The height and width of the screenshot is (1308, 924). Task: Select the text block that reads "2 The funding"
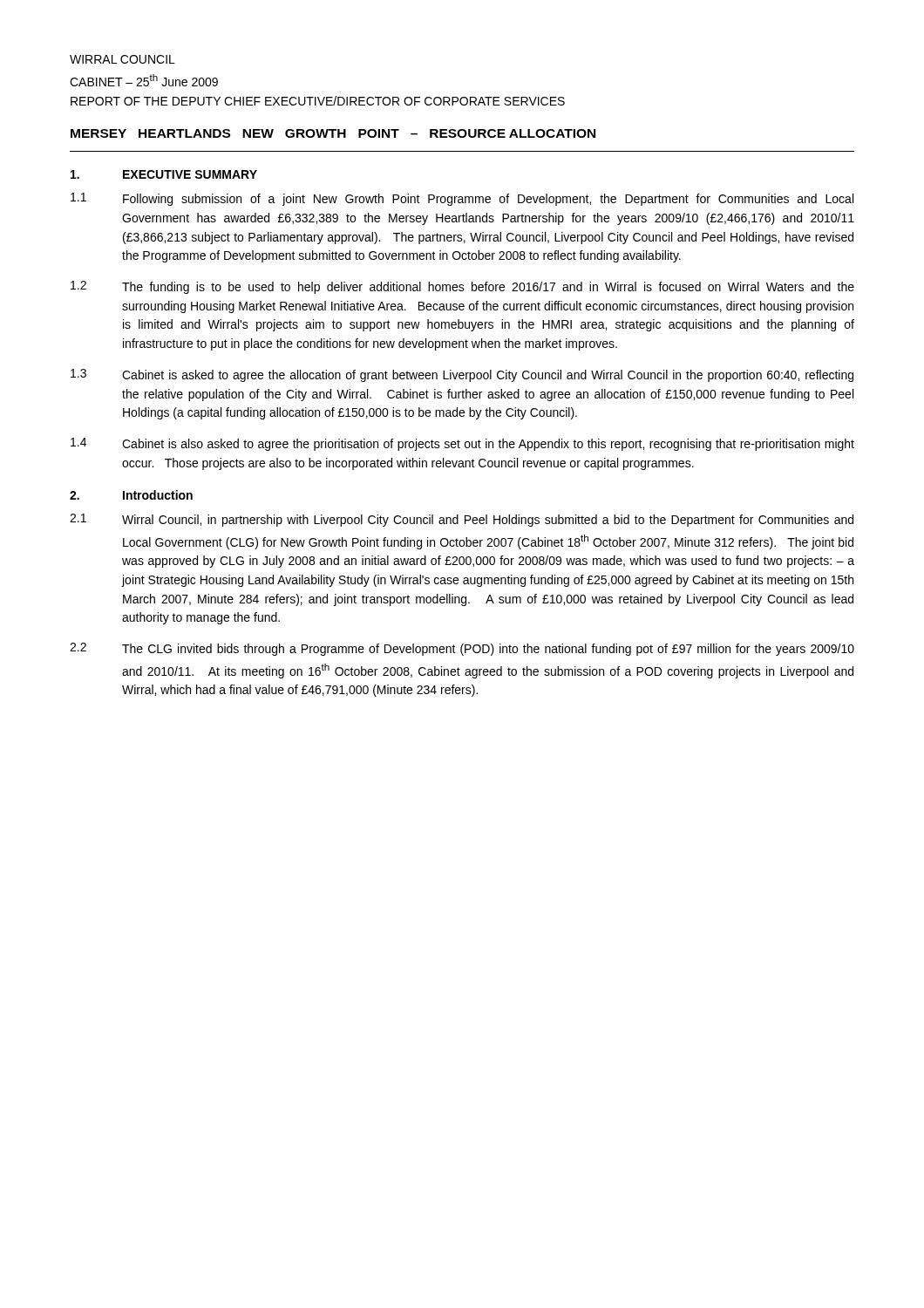click(x=462, y=316)
